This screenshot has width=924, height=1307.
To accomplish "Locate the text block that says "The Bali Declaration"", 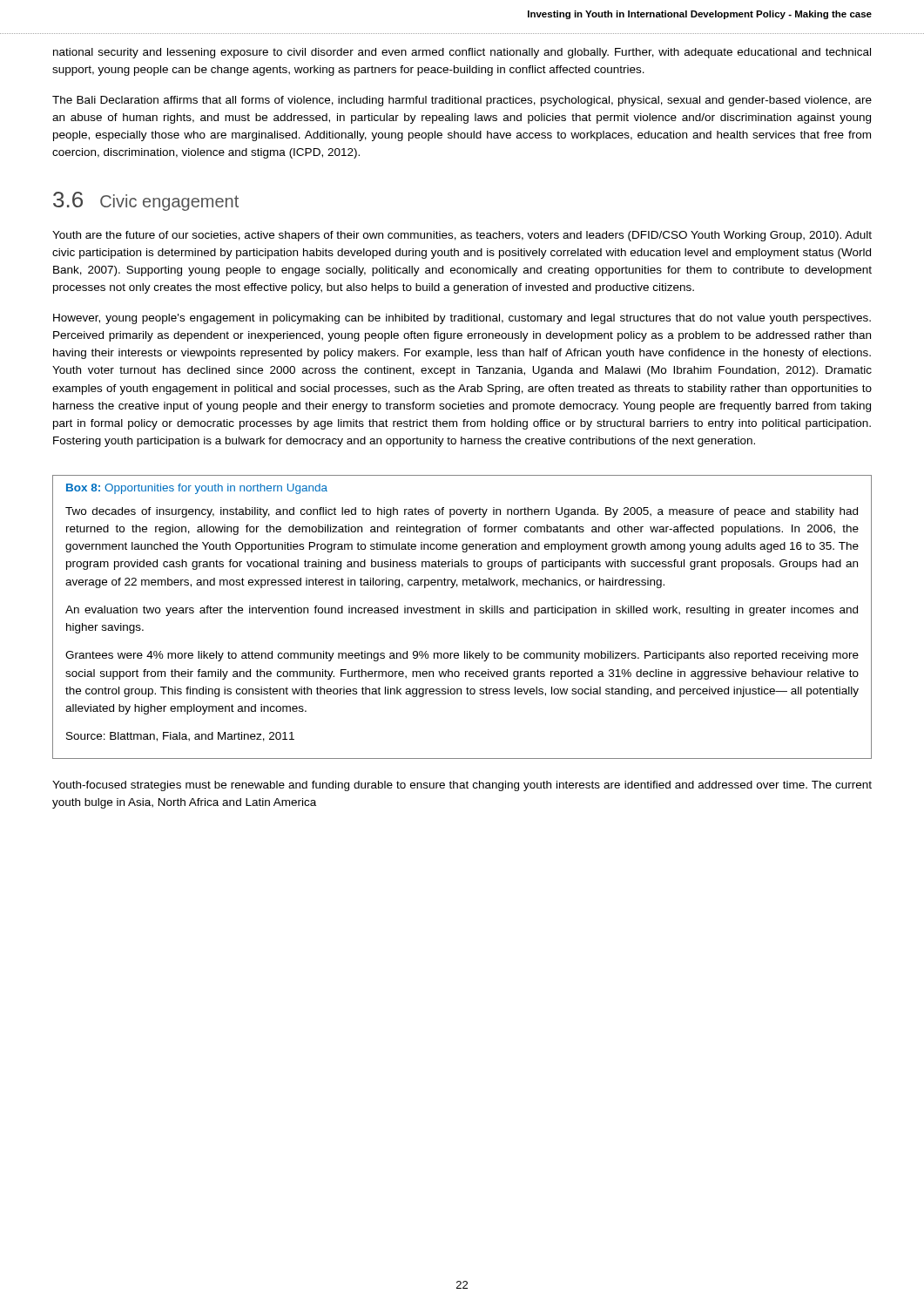I will [x=462, y=126].
